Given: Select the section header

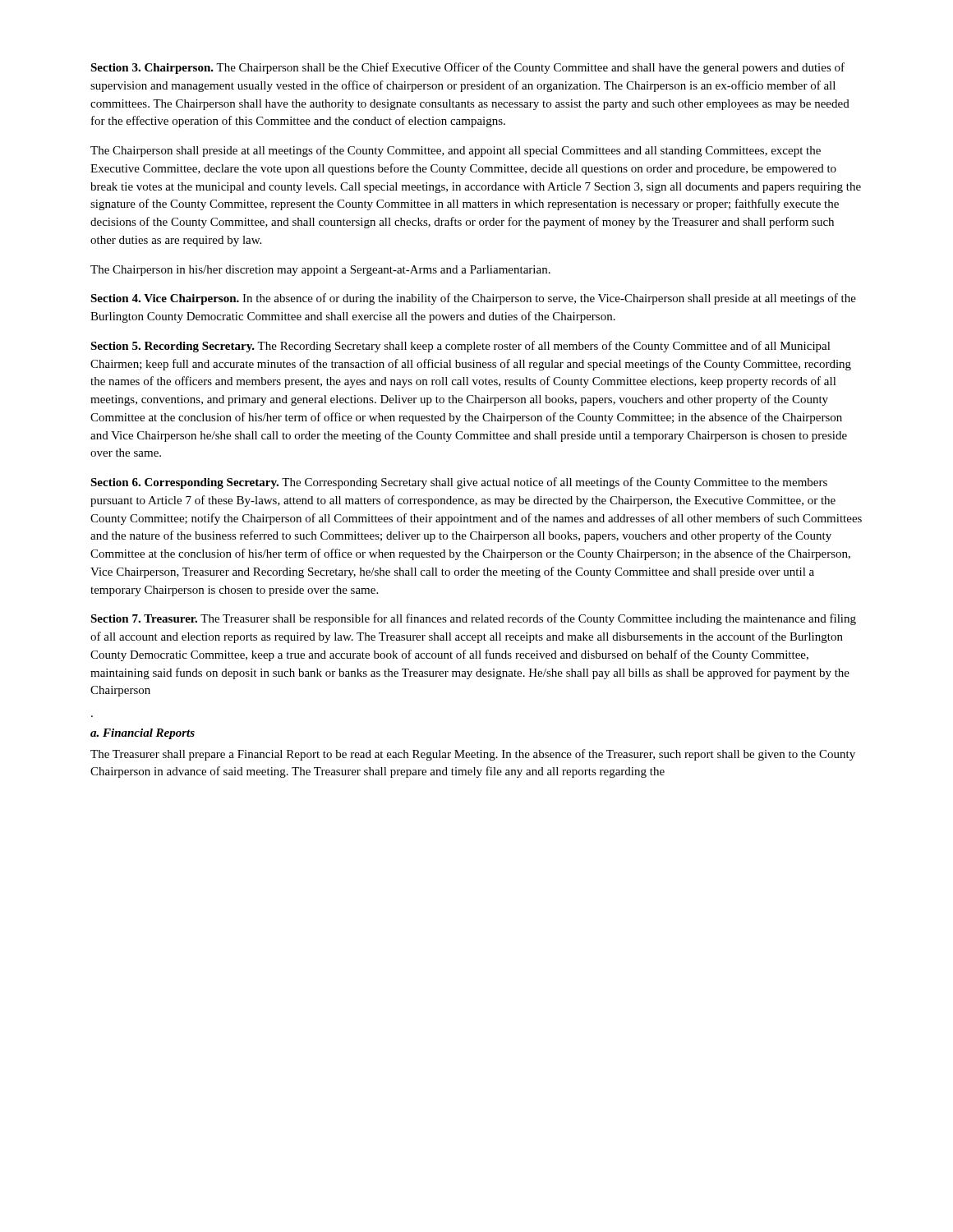Looking at the screenshot, I should click(x=143, y=732).
